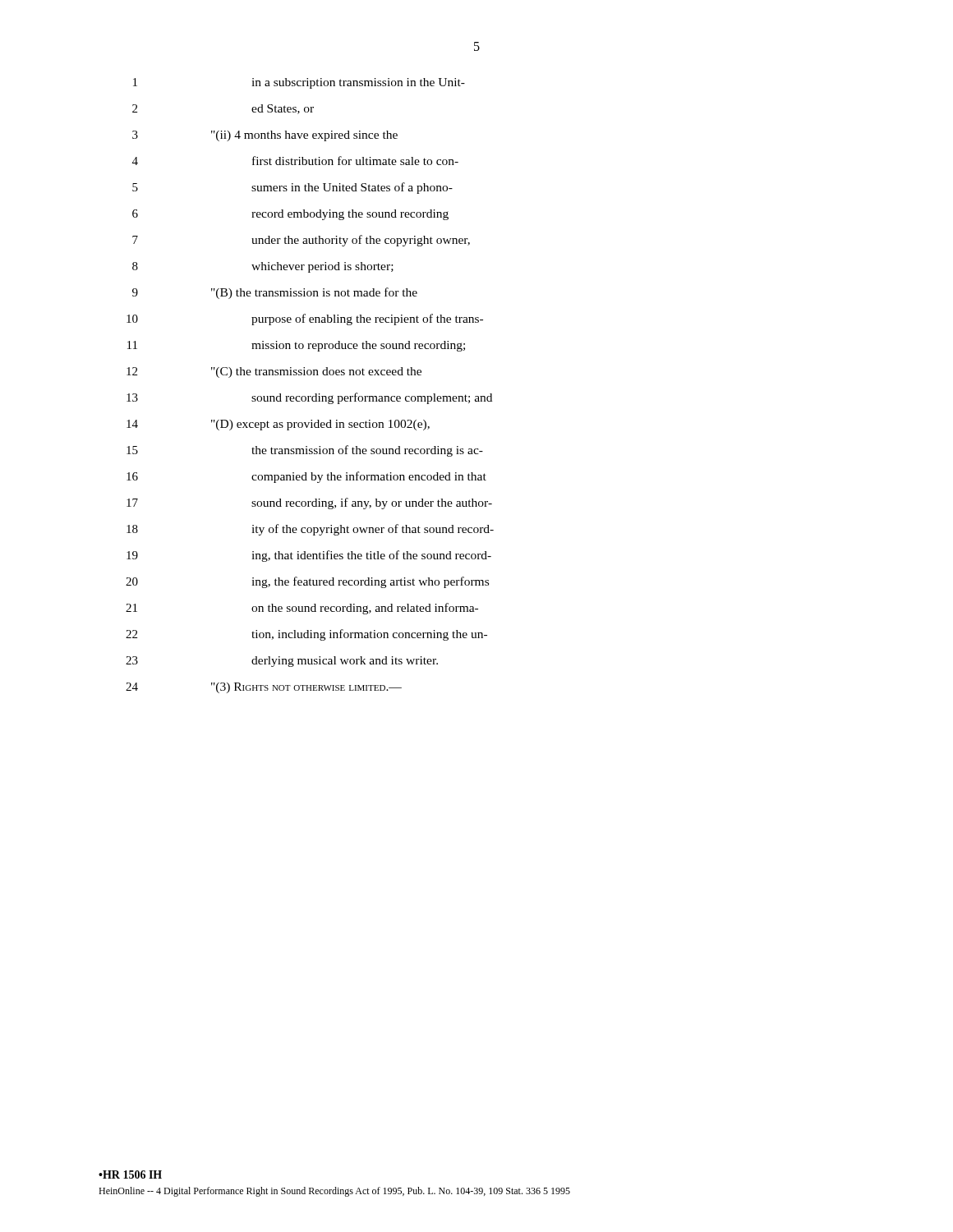Locate the region starting "21 on the sound recording, and related informa-"
Viewport: 953px width, 1232px height.
(289, 608)
